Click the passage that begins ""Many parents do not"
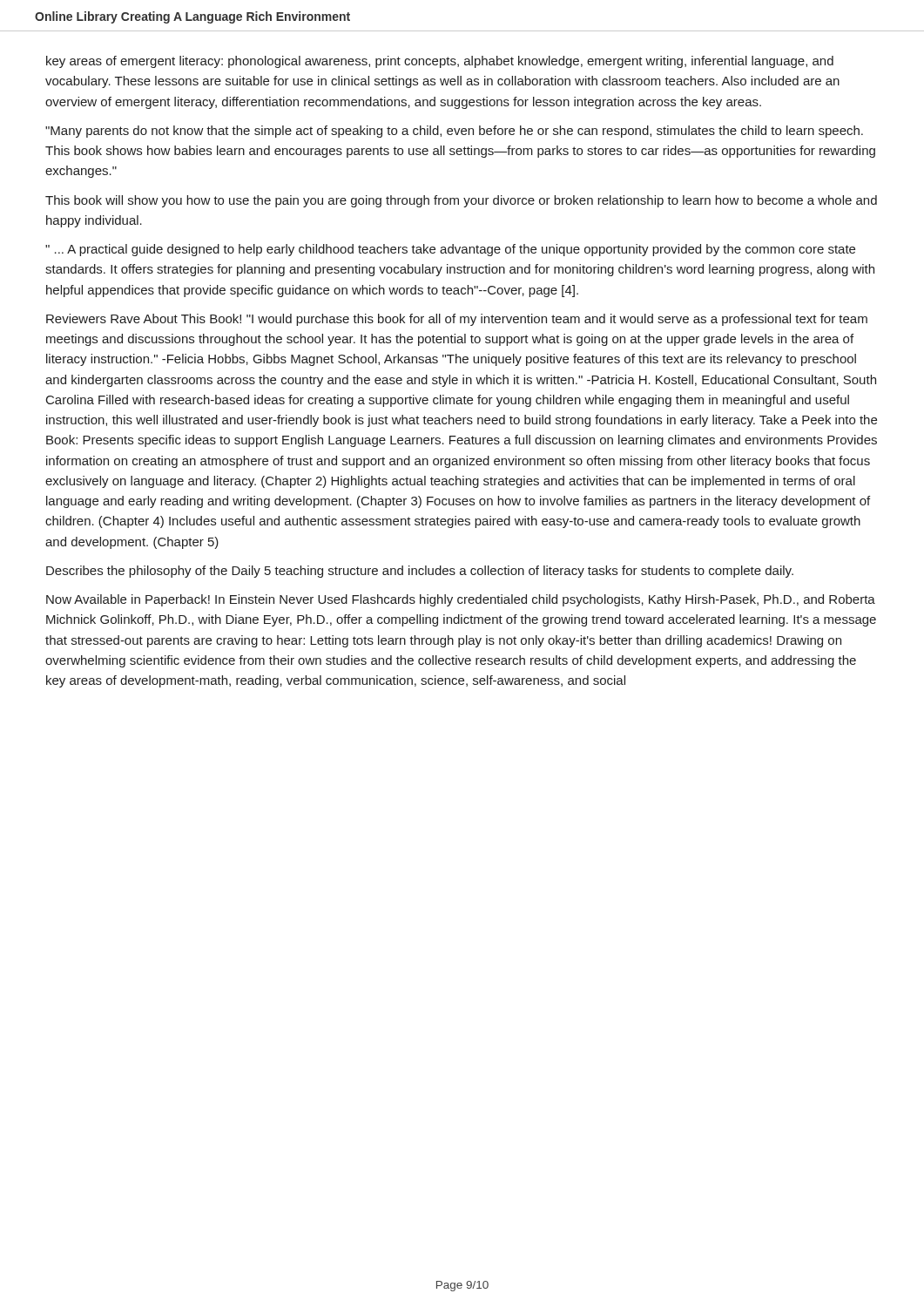924x1307 pixels. point(462,150)
